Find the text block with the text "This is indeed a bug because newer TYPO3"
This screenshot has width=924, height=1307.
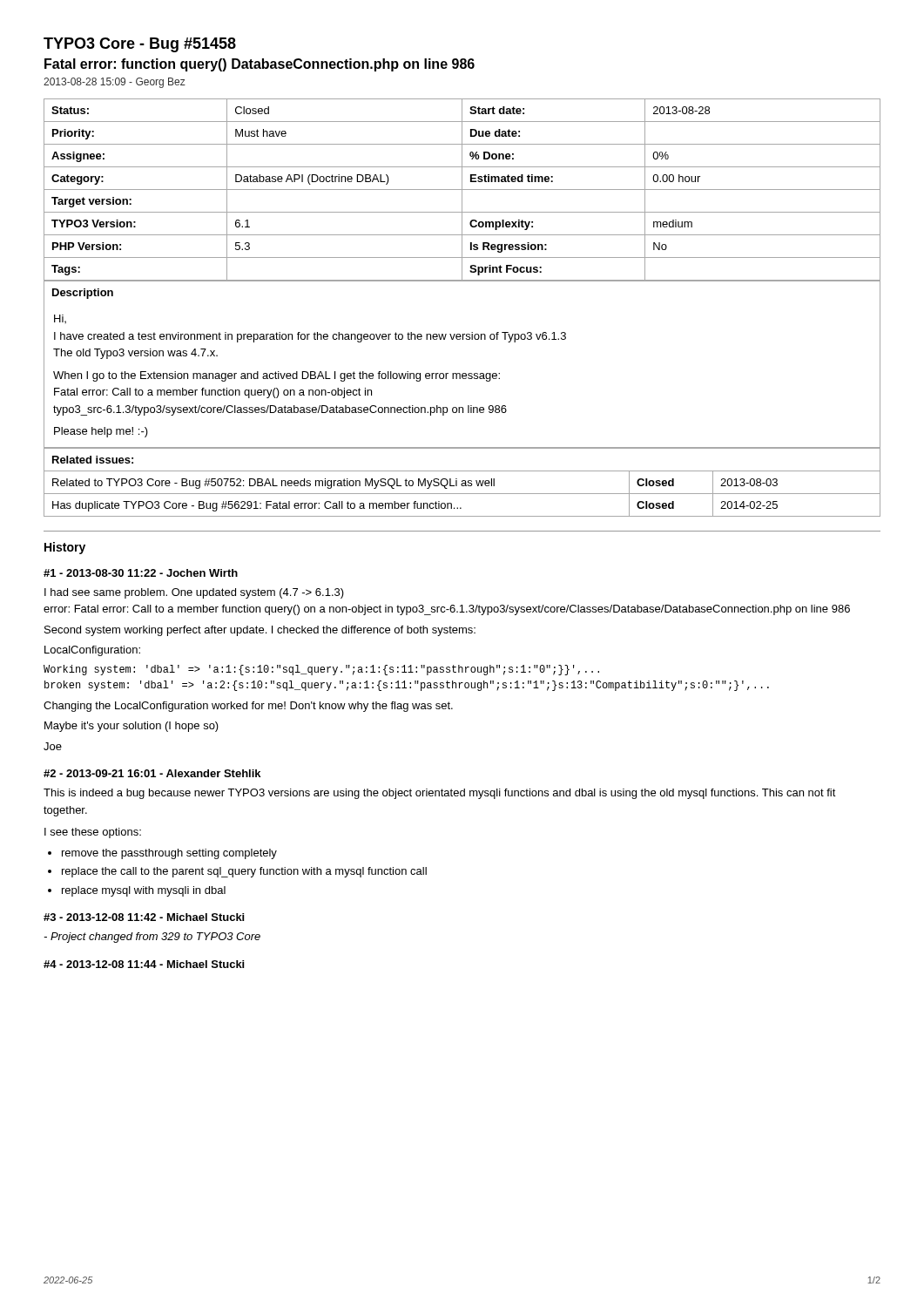coord(440,794)
